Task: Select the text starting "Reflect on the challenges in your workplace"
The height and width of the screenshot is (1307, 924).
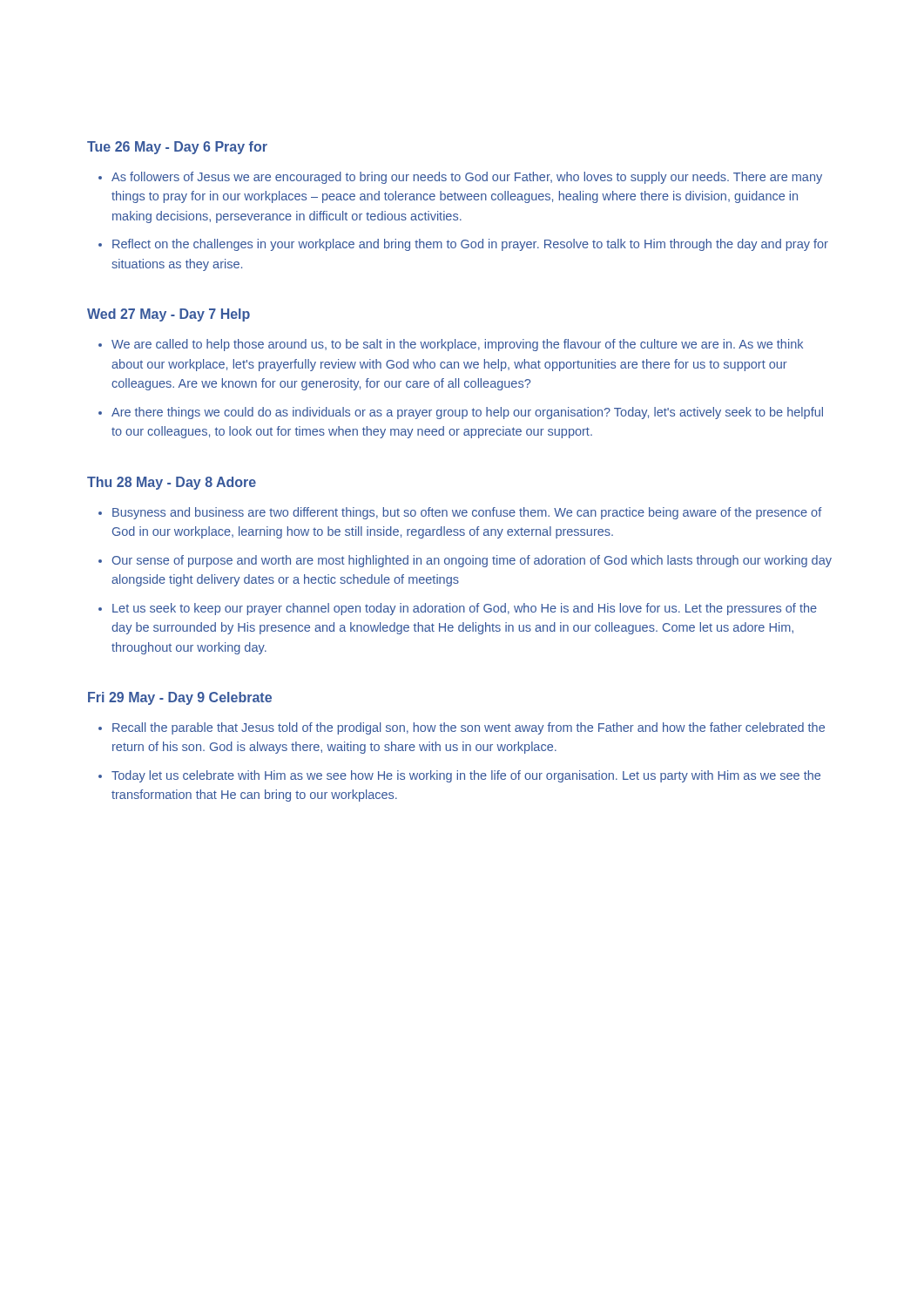Action: (470, 254)
